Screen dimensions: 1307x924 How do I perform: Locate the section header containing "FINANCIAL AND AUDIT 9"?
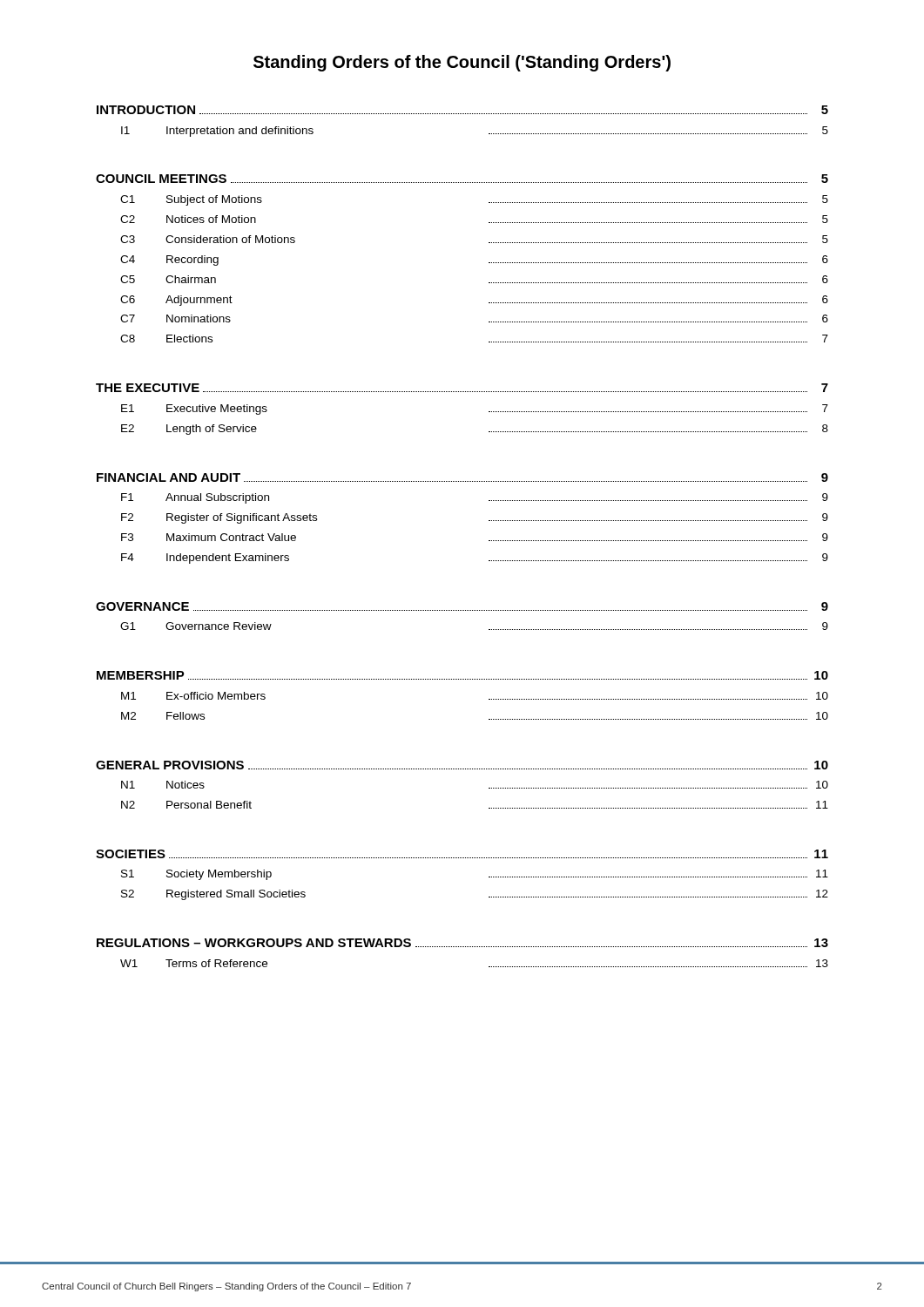[x=462, y=477]
